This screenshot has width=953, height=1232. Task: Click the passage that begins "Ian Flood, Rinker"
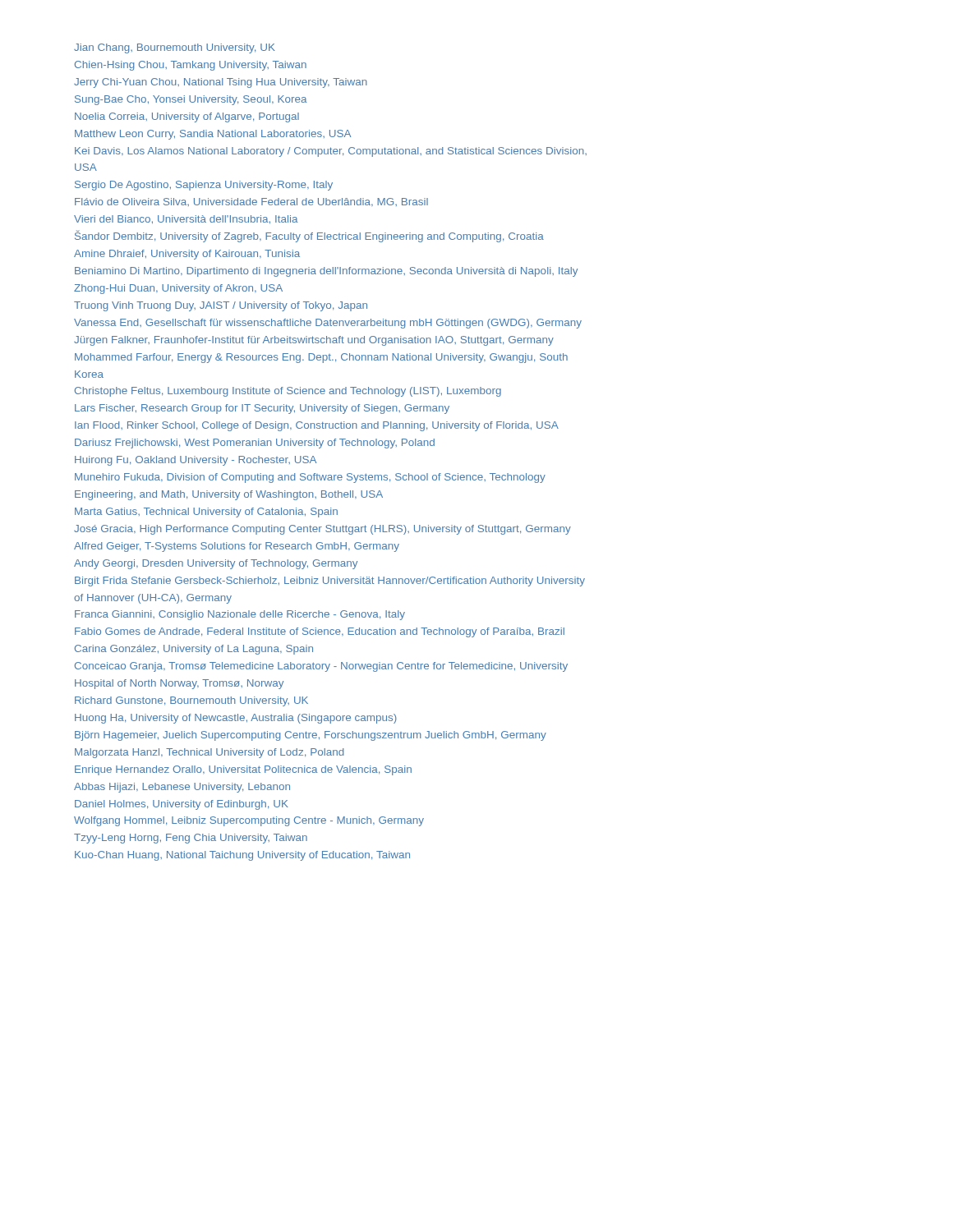click(x=316, y=425)
